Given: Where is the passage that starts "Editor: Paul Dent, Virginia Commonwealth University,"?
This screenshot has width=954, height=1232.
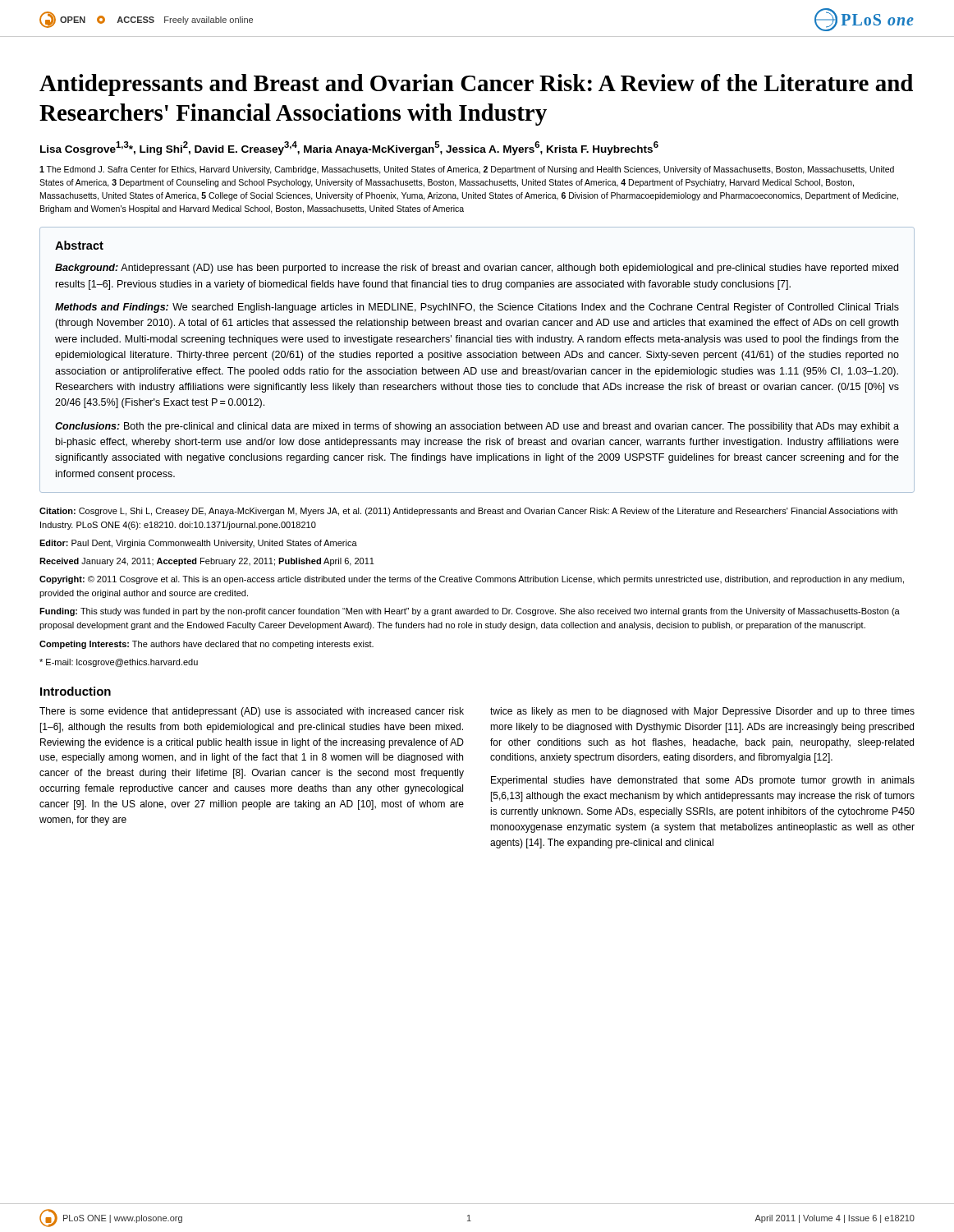Looking at the screenshot, I should pos(198,543).
